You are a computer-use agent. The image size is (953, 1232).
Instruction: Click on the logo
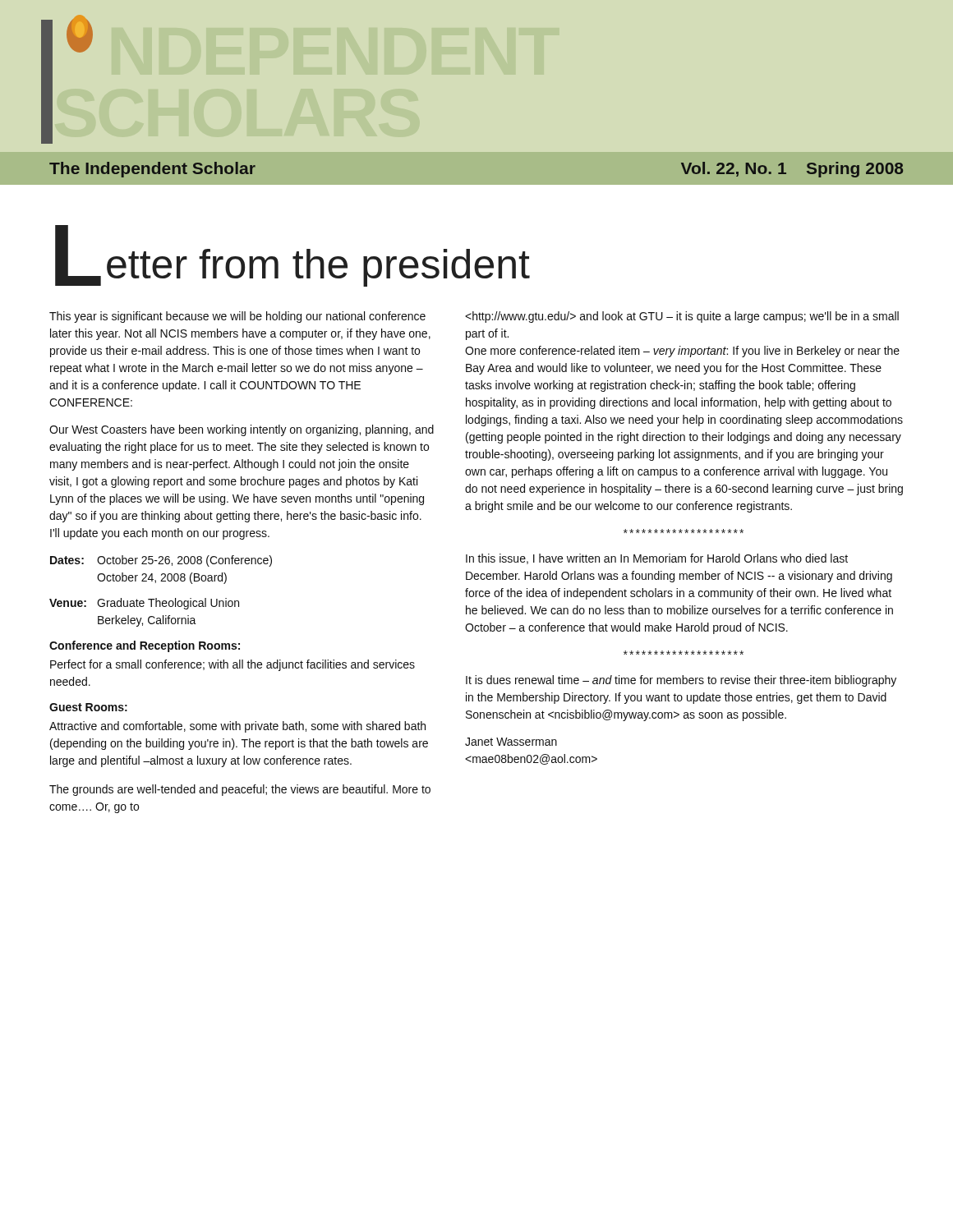coord(476,92)
